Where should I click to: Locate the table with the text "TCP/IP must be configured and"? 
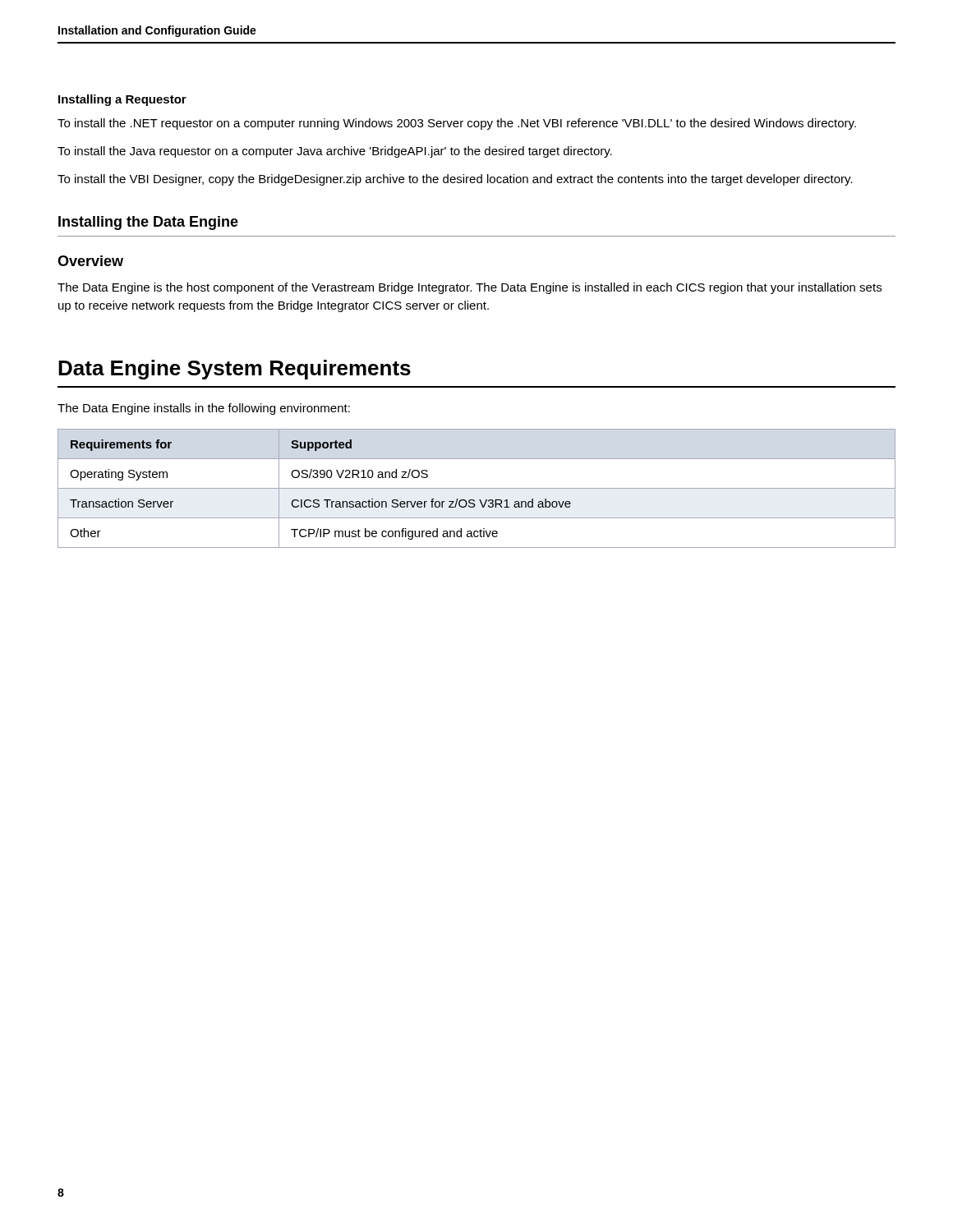coord(476,488)
